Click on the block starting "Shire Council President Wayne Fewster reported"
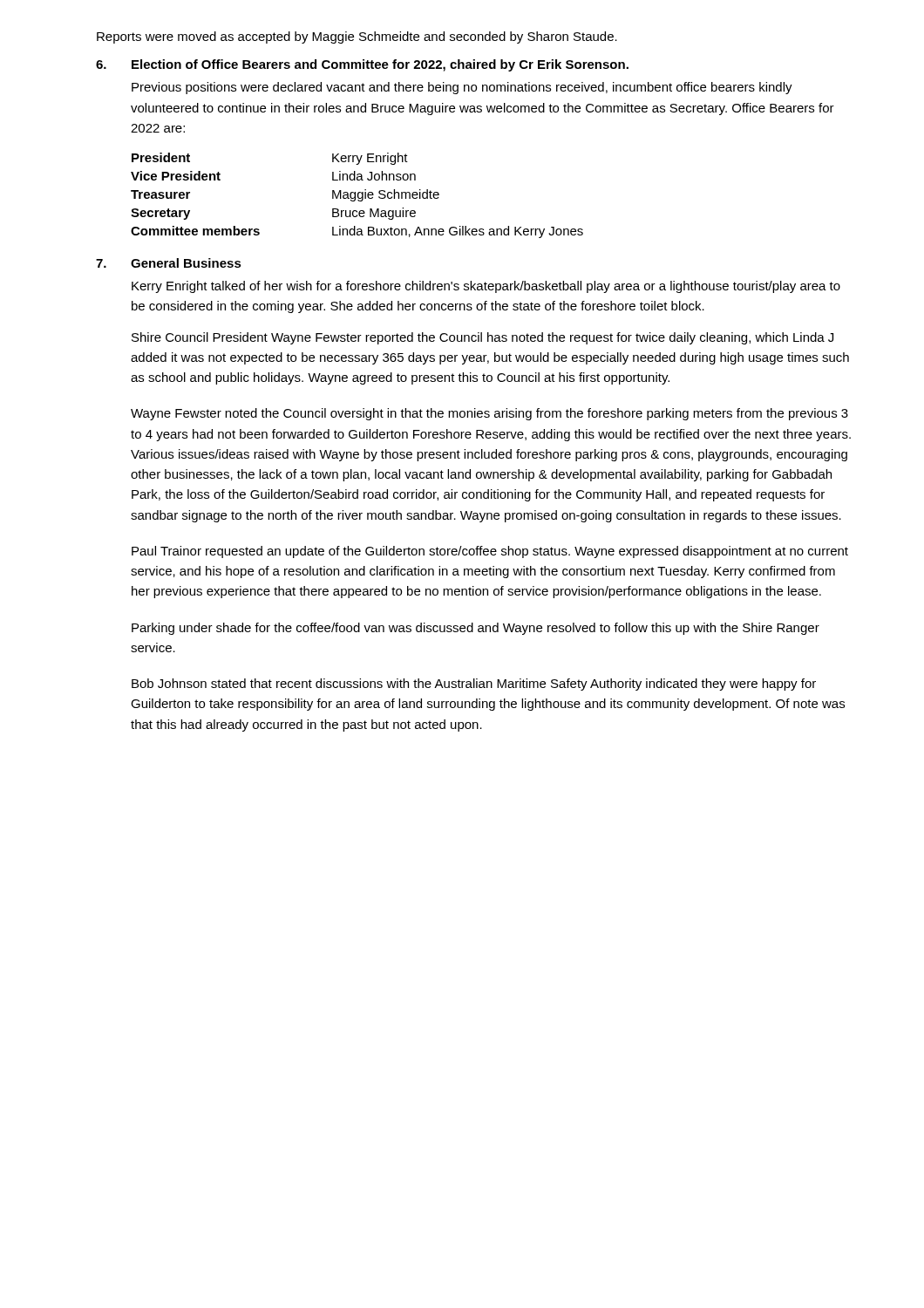 tap(490, 357)
